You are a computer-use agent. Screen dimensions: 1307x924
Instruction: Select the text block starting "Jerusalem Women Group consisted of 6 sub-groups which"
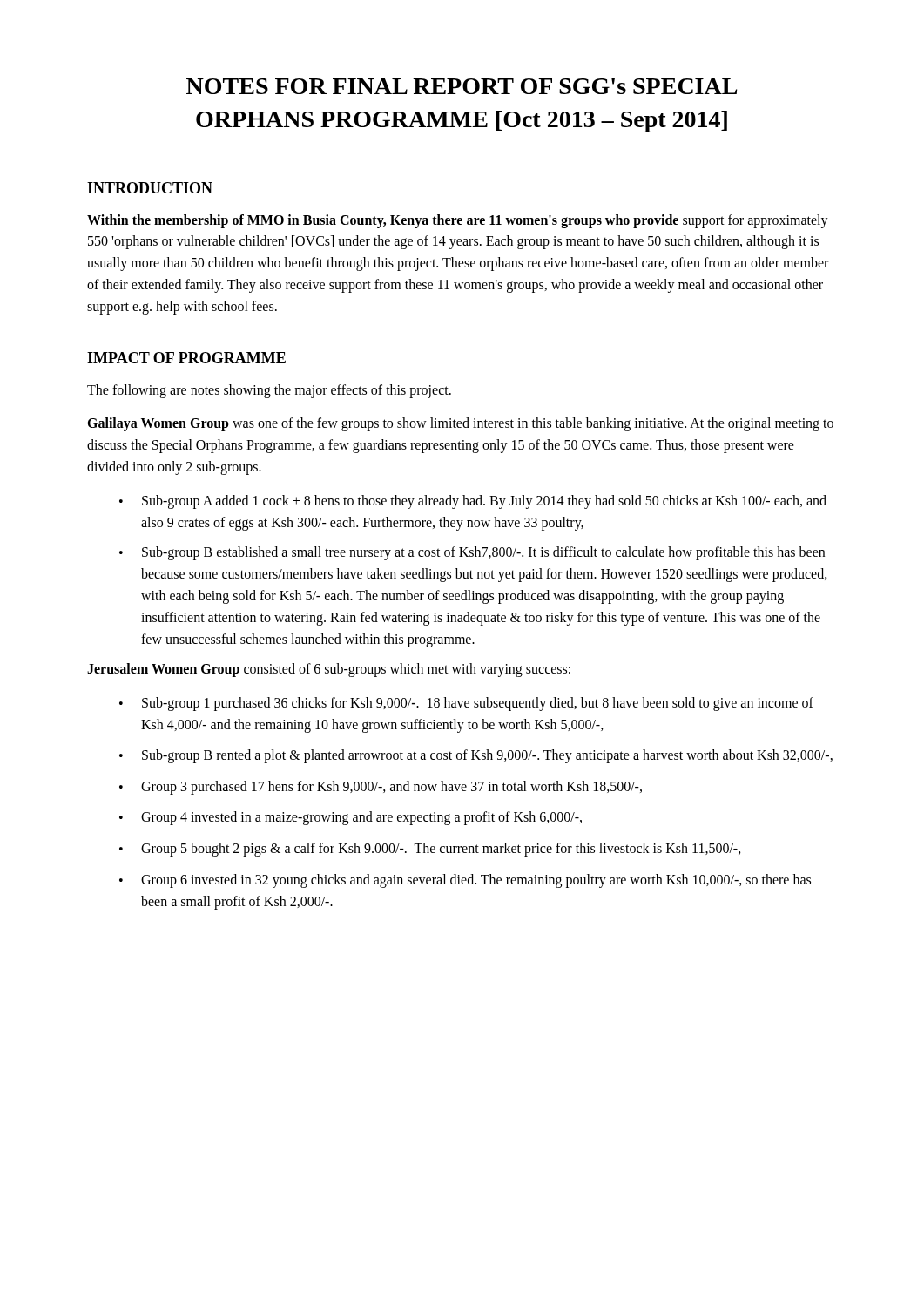(329, 669)
